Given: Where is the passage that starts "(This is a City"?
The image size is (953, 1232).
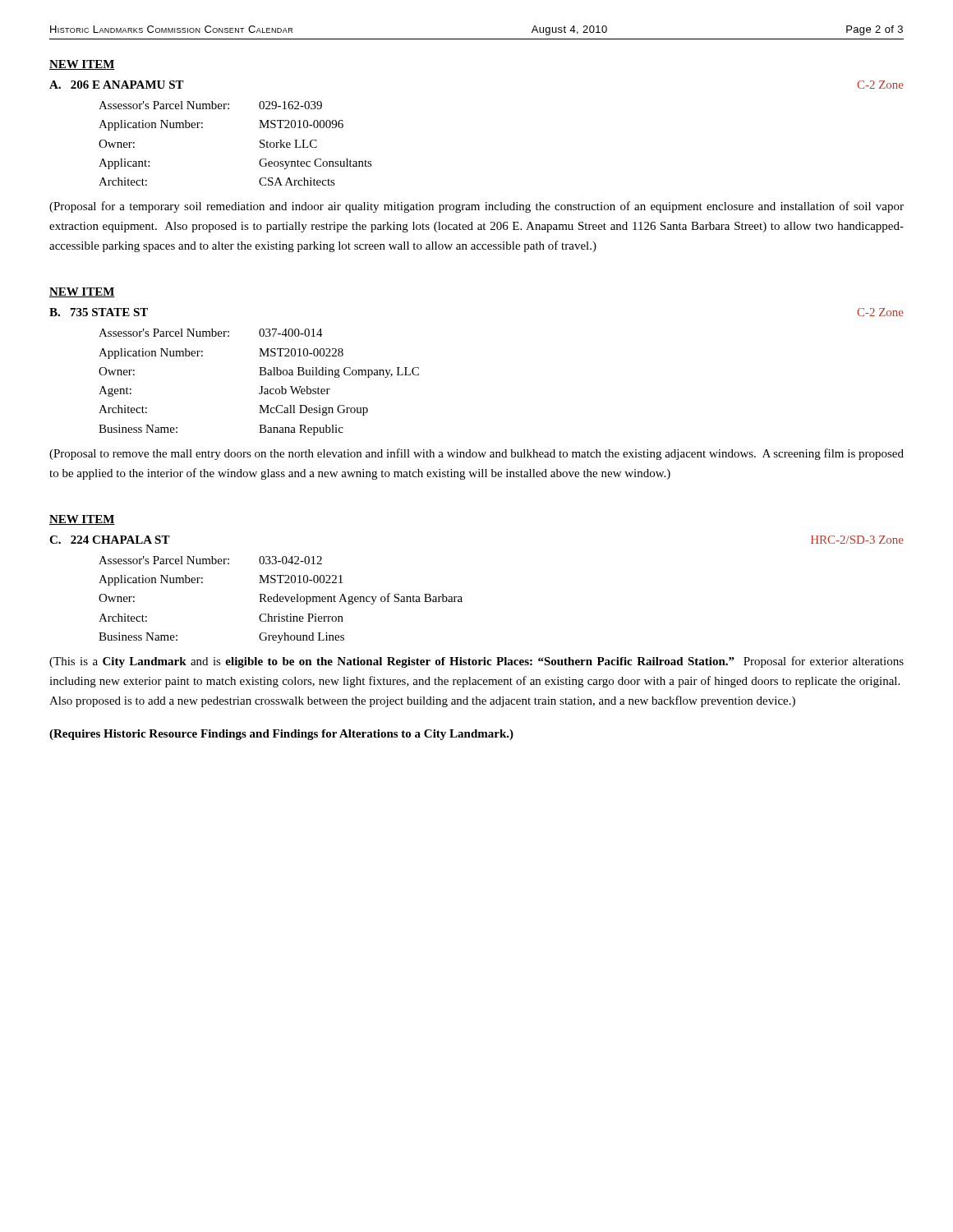Looking at the screenshot, I should (x=476, y=681).
